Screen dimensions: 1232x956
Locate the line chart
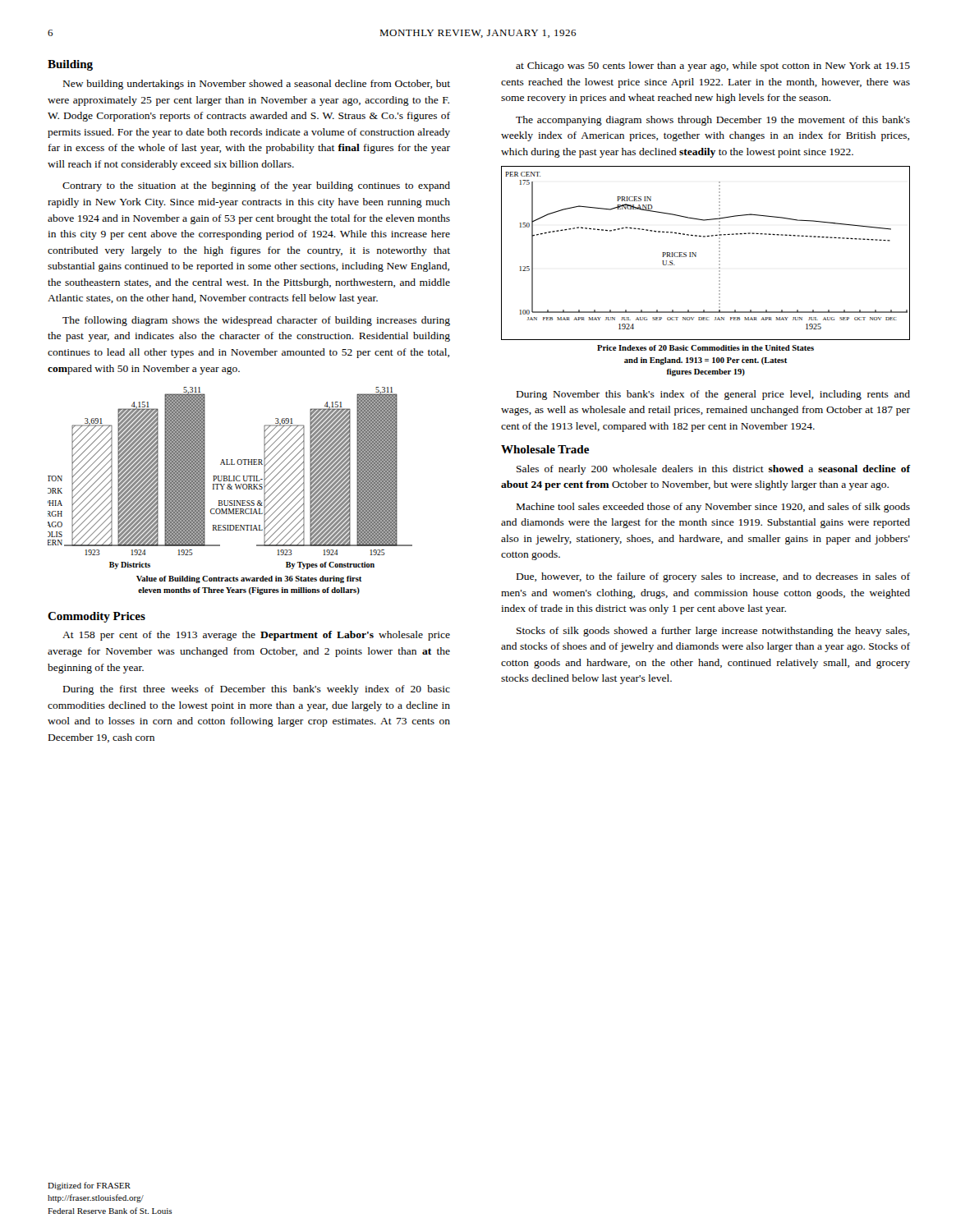coord(706,253)
